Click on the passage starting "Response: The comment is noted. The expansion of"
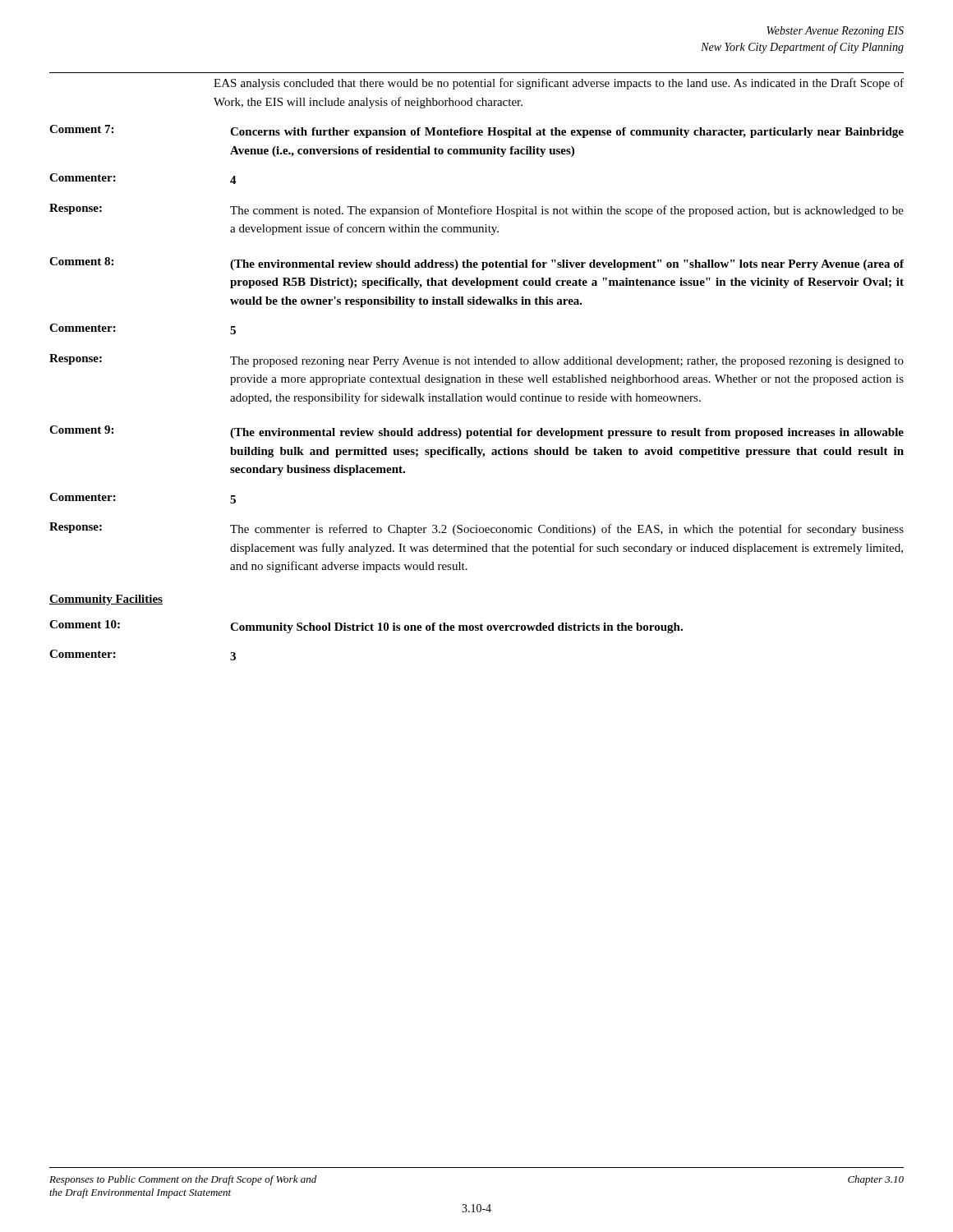This screenshot has height=1232, width=953. (x=476, y=219)
